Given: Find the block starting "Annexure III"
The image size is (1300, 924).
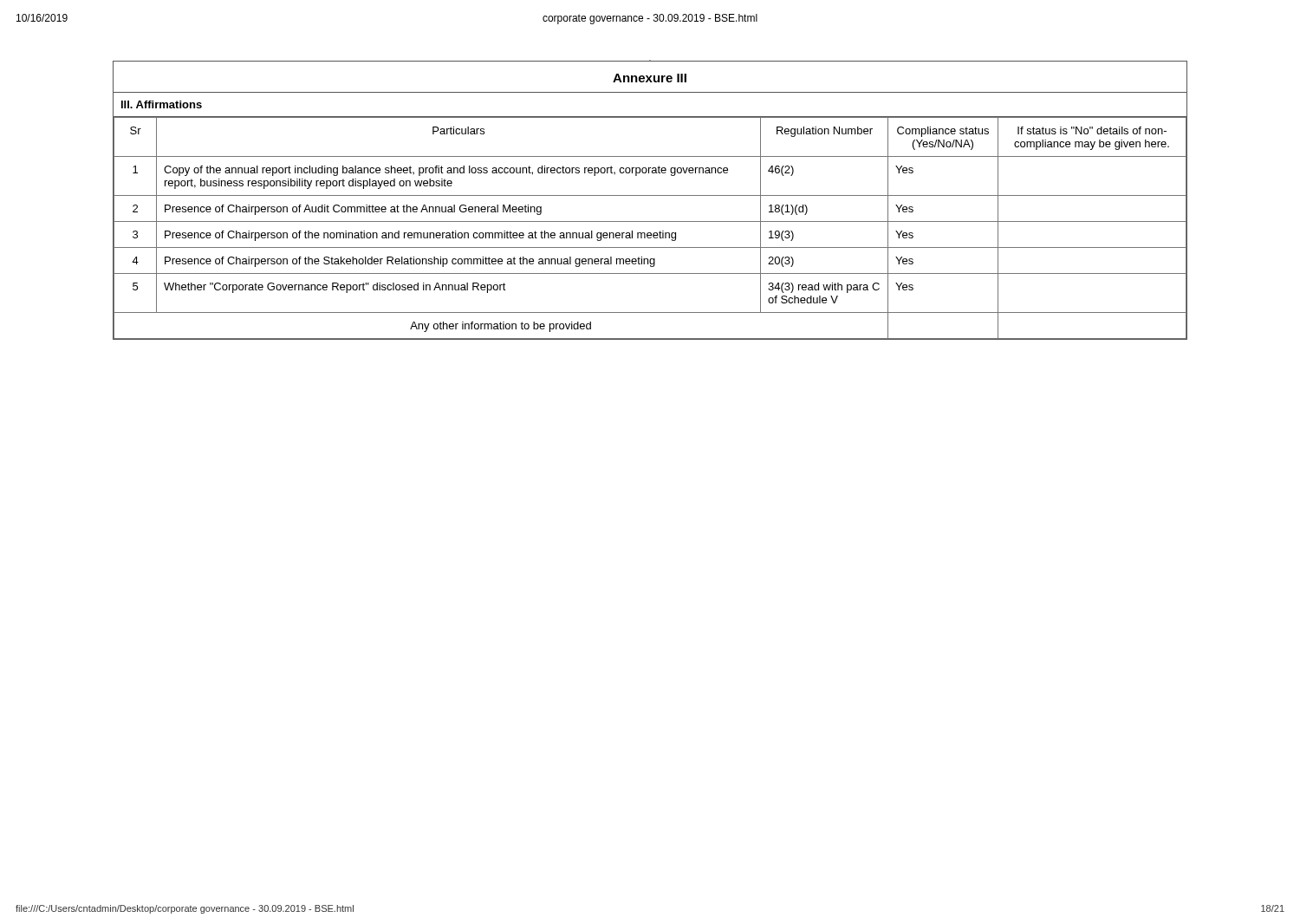Looking at the screenshot, I should pos(650,78).
